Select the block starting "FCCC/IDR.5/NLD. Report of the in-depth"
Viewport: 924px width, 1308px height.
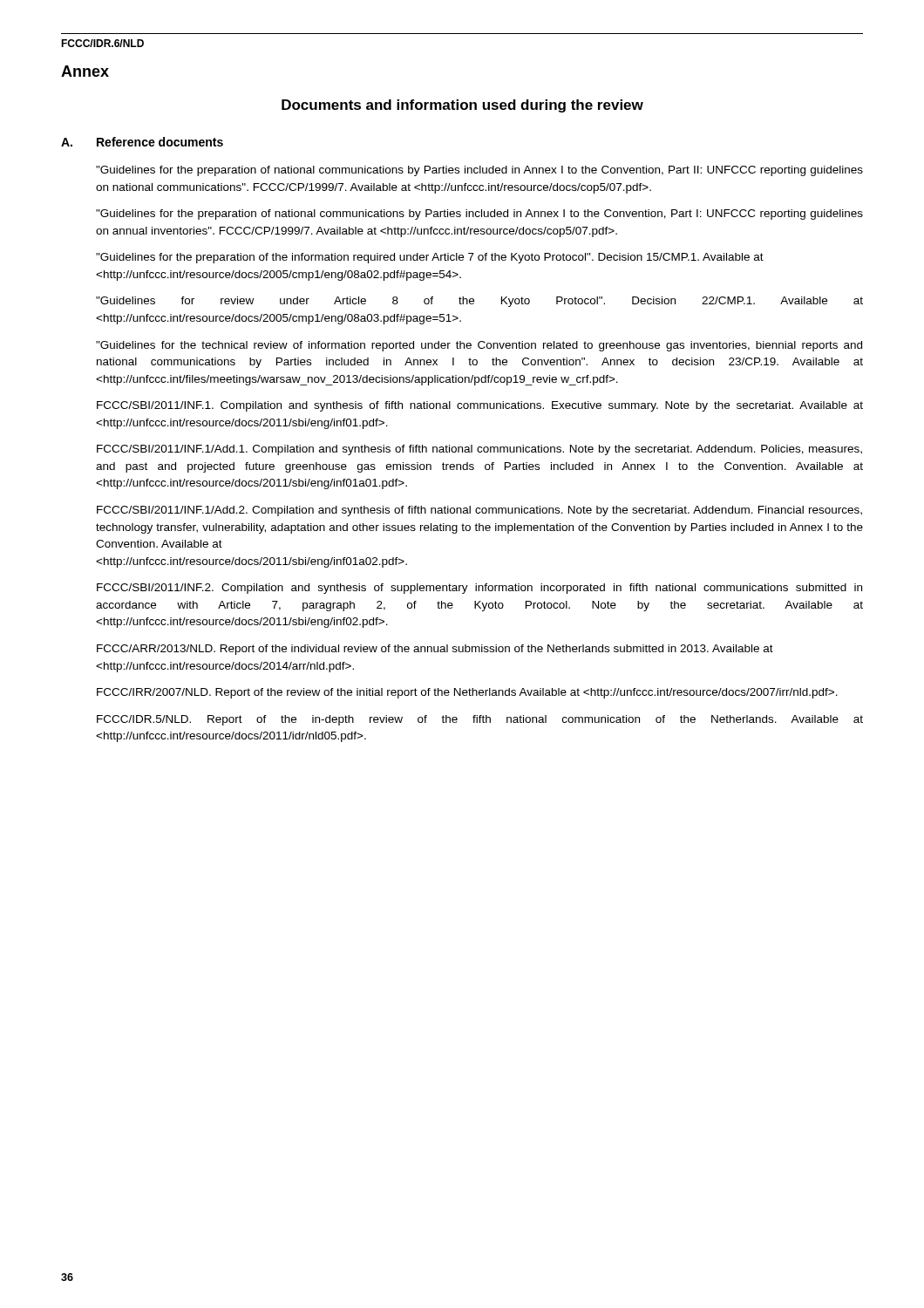479,727
